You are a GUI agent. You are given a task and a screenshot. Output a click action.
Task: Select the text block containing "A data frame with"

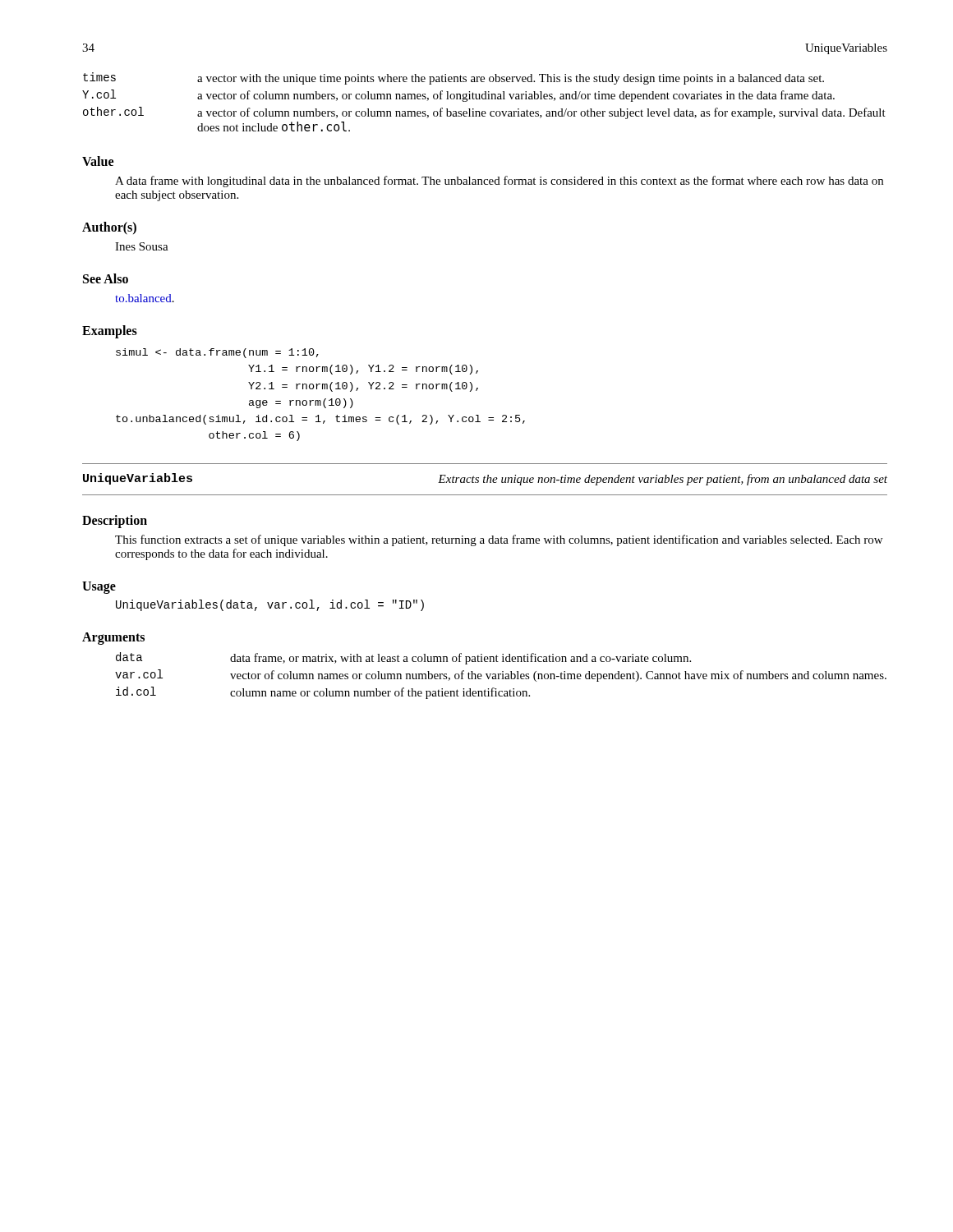[x=499, y=188]
